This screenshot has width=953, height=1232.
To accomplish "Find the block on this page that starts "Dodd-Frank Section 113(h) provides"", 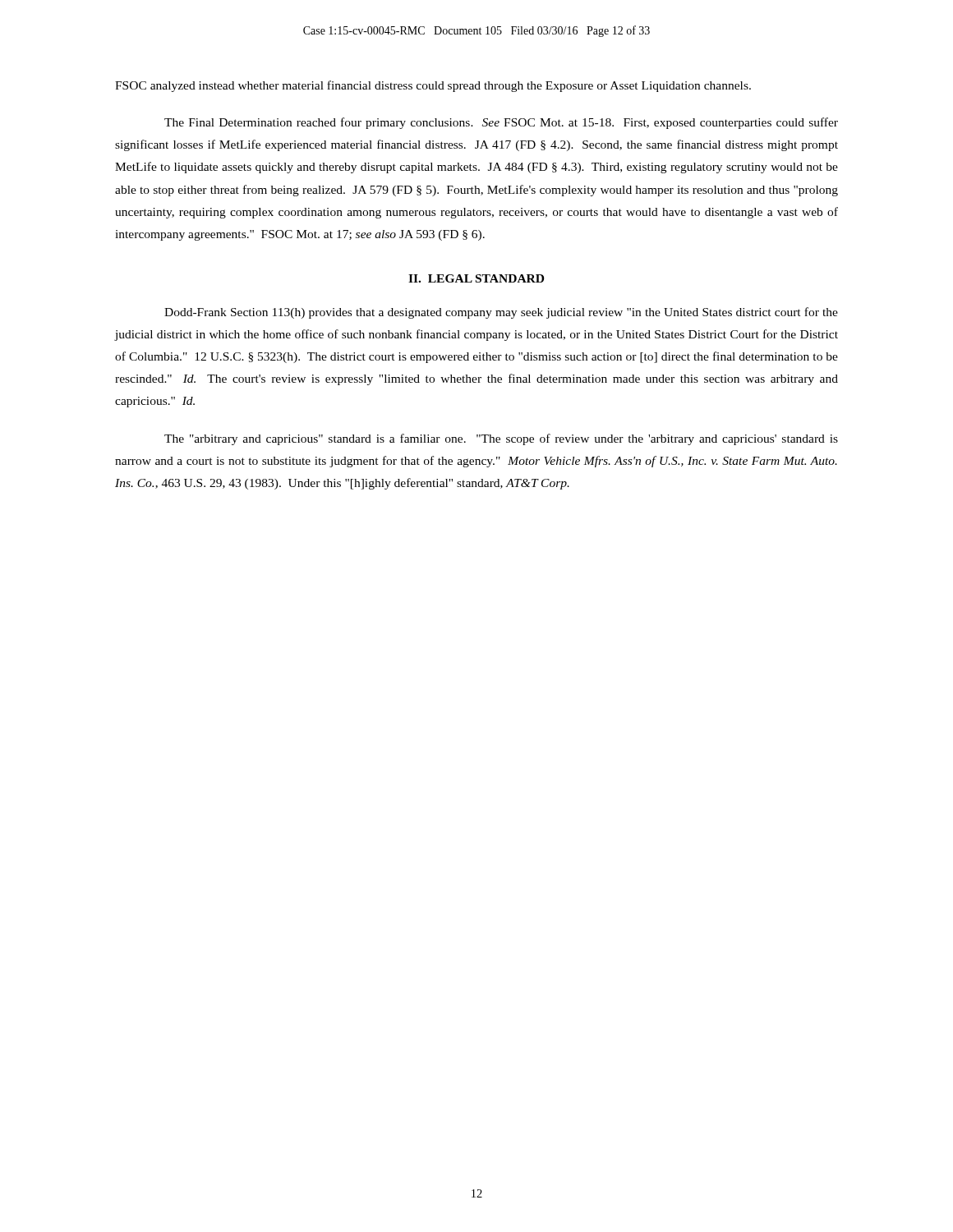I will click(x=476, y=356).
